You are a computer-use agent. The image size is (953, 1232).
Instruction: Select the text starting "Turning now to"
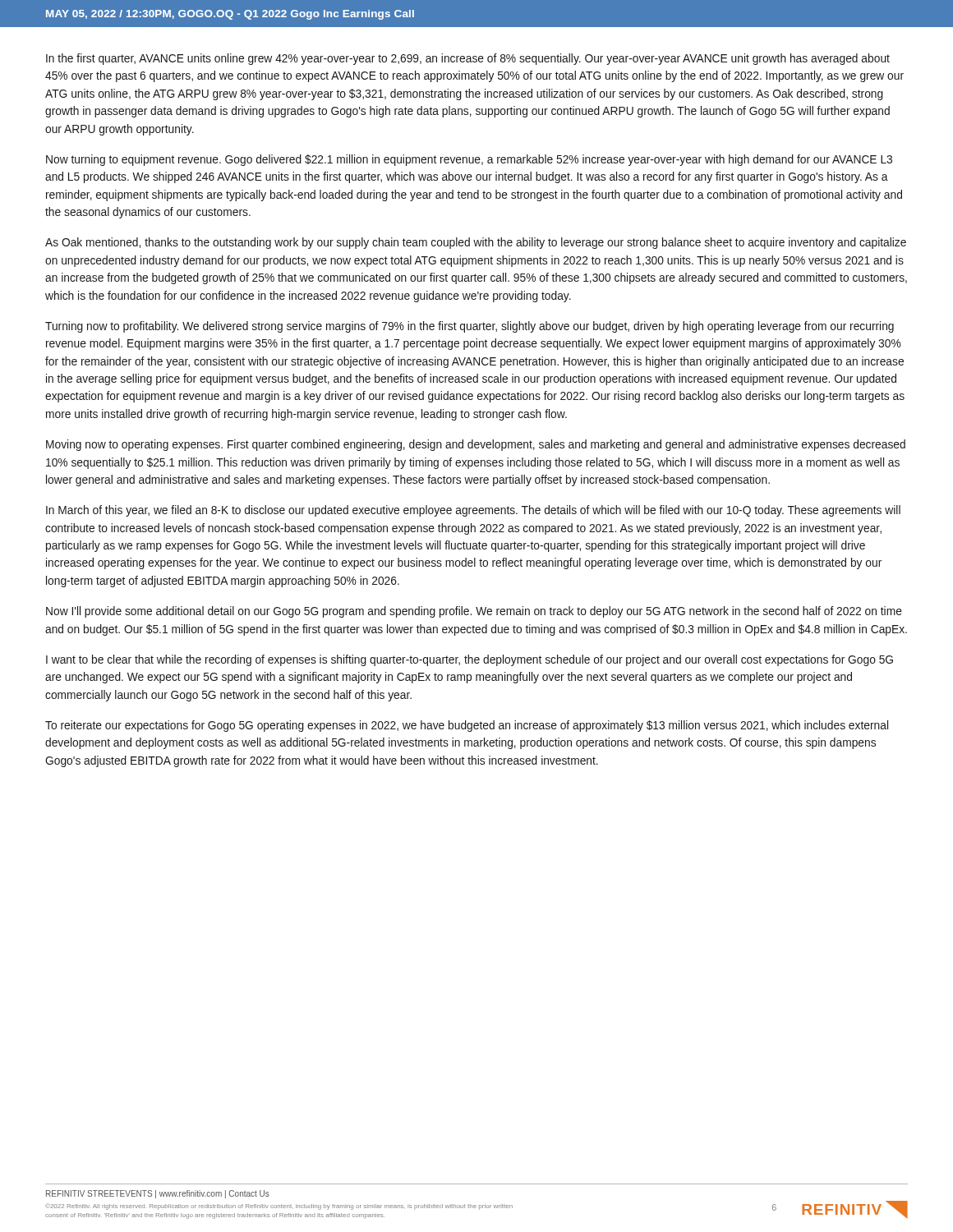tap(475, 370)
